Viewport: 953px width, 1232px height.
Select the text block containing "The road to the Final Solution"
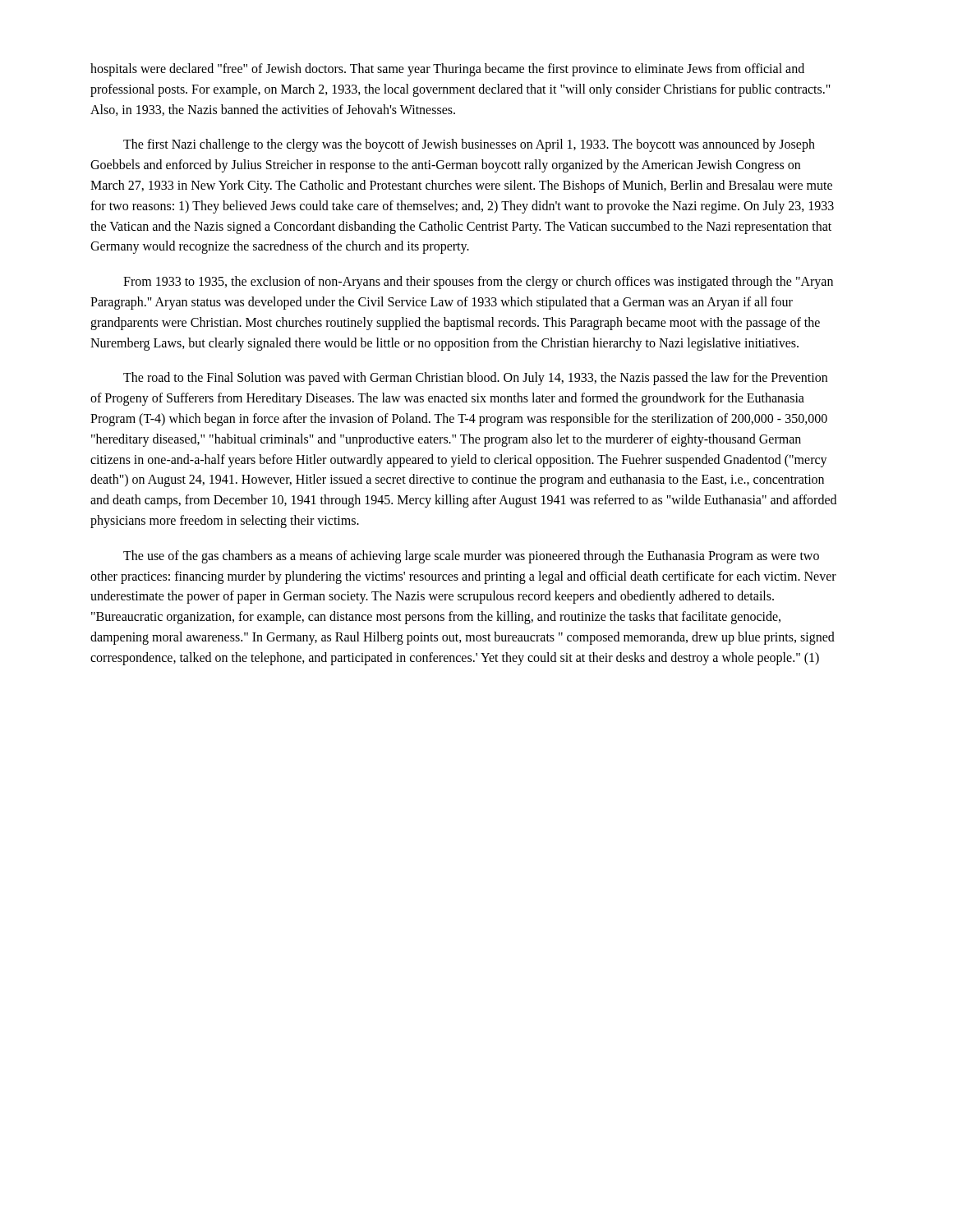pos(464,450)
